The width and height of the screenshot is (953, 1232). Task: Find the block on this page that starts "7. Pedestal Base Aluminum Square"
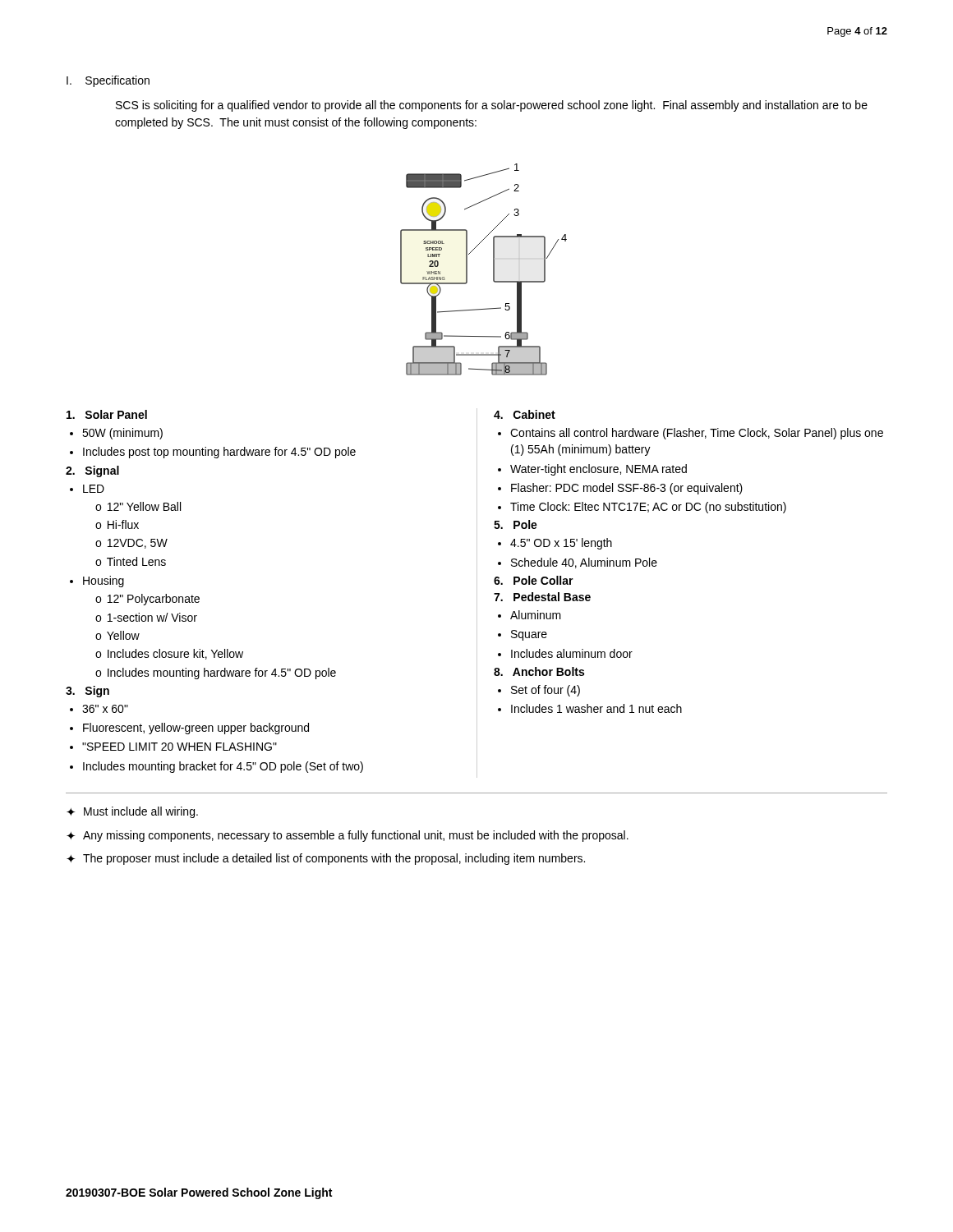(x=542, y=597)
